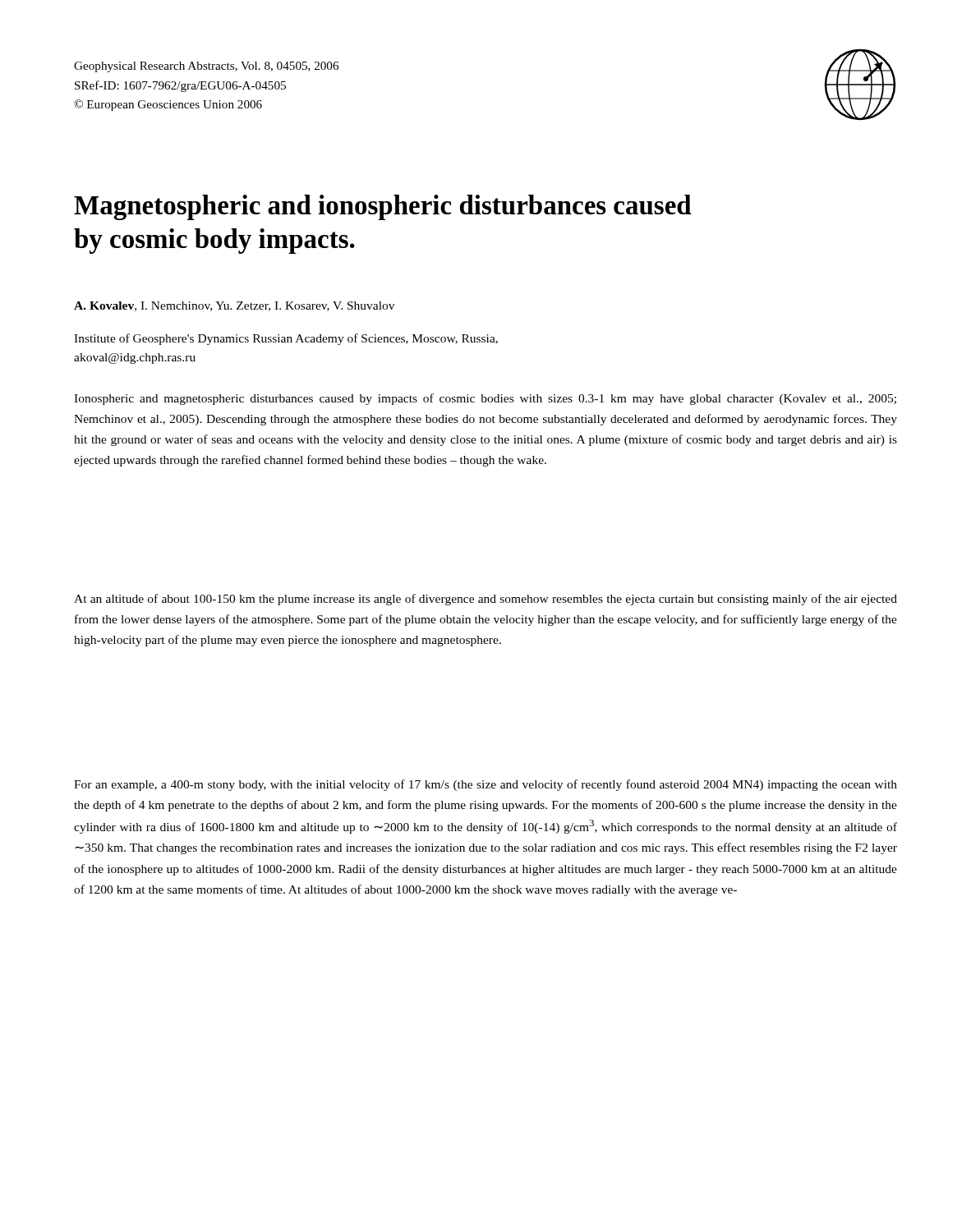Viewport: 971px width, 1232px height.
Task: Where is the passage that starts "Ionospheric and magnetospheric disturbances caused by impacts"?
Action: coord(486,429)
